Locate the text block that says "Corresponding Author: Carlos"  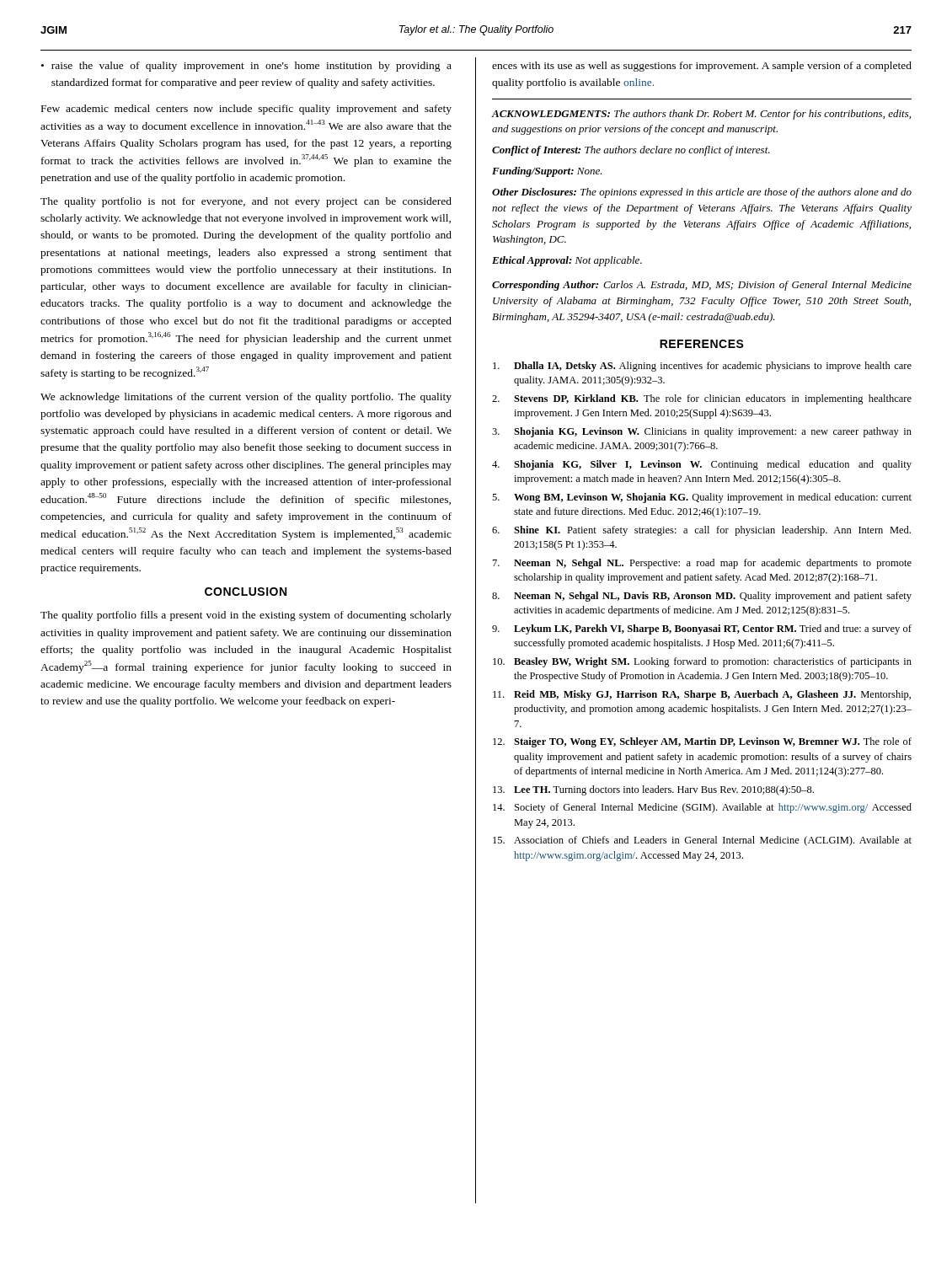702,301
